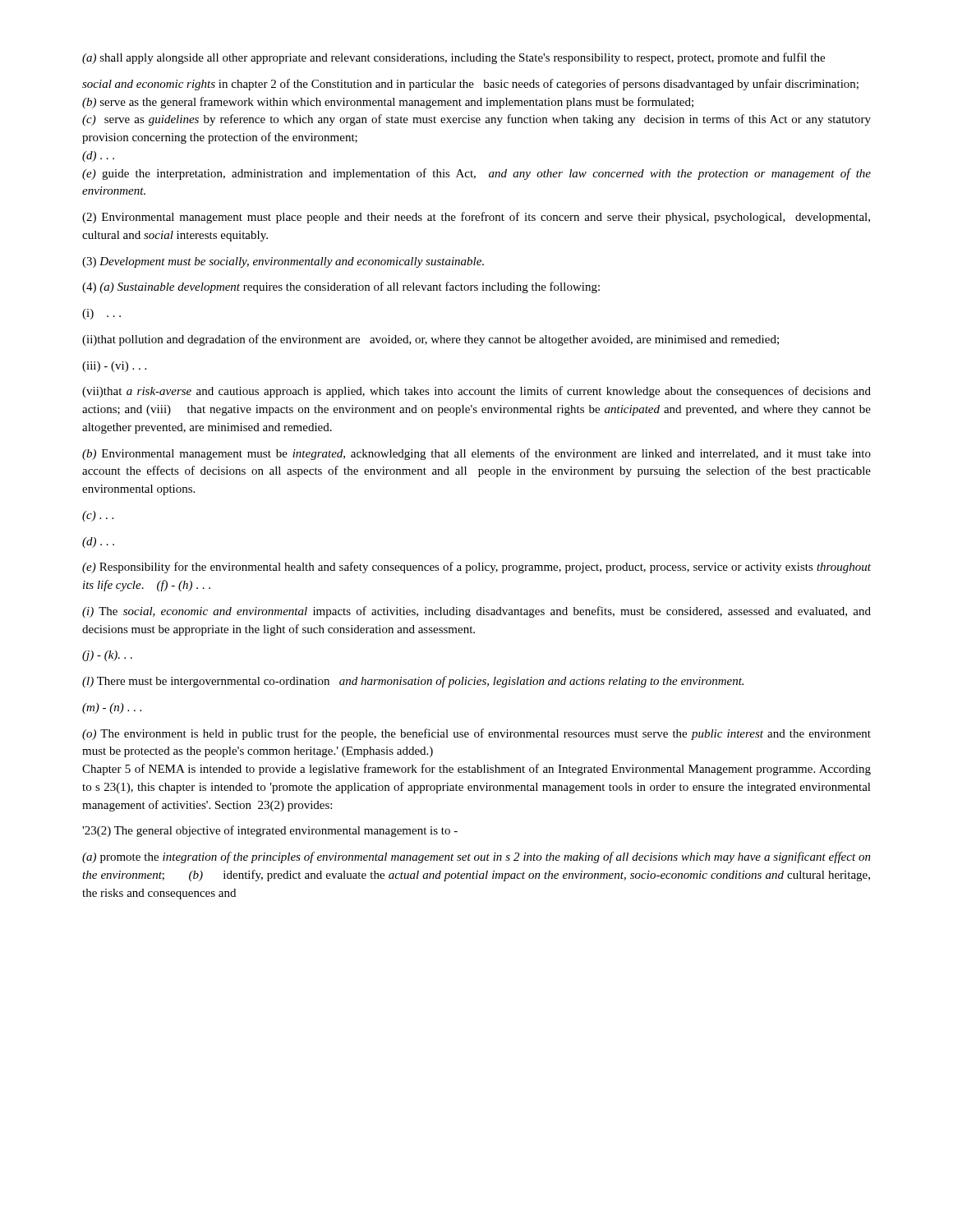Click on the text that says "(d) . . ."

[x=98, y=542]
